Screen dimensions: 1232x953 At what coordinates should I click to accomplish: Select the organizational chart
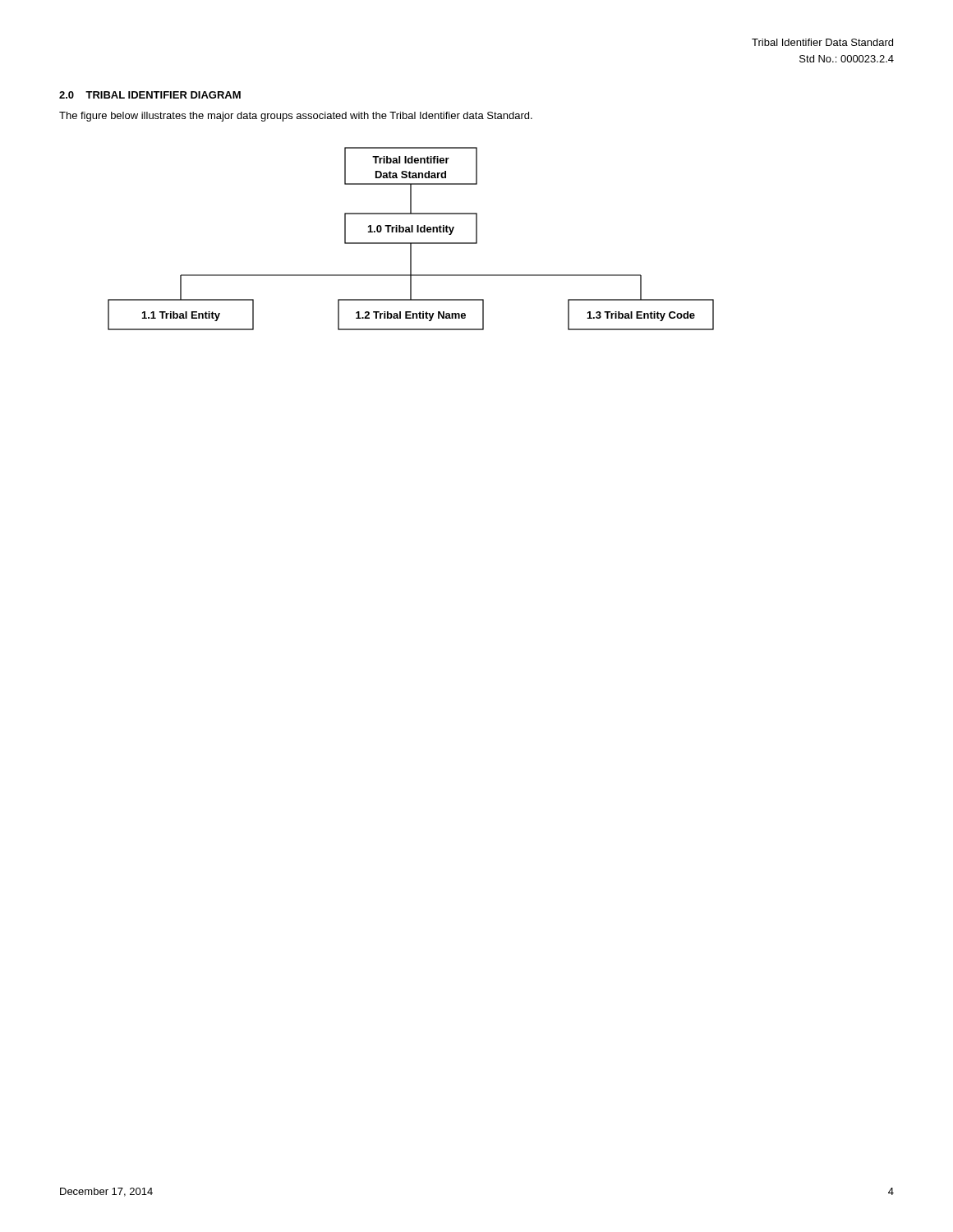pyautogui.click(x=476, y=255)
